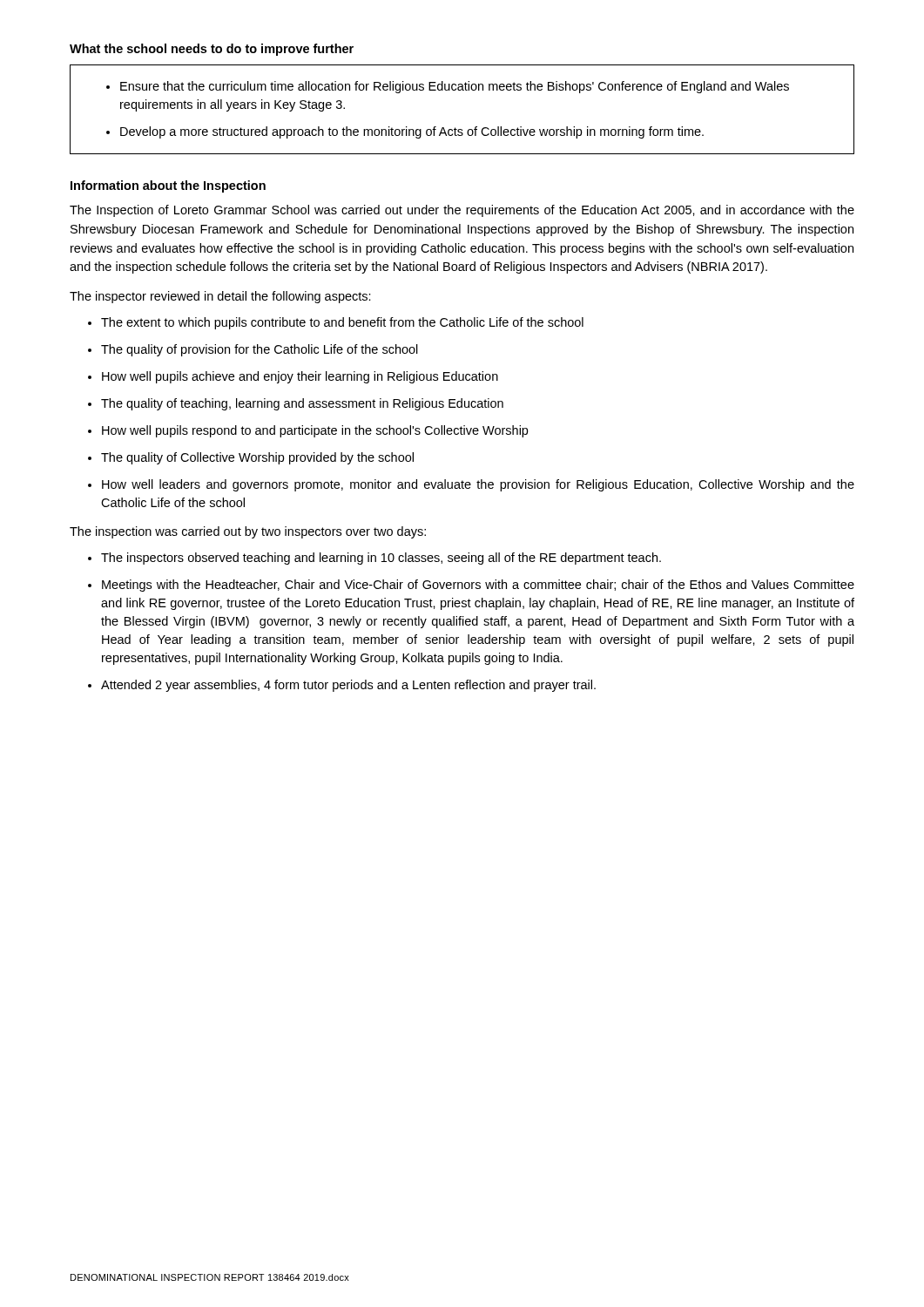Viewport: 924px width, 1307px height.
Task: Point to the block beginning "How well pupils respond to"
Action: click(315, 430)
